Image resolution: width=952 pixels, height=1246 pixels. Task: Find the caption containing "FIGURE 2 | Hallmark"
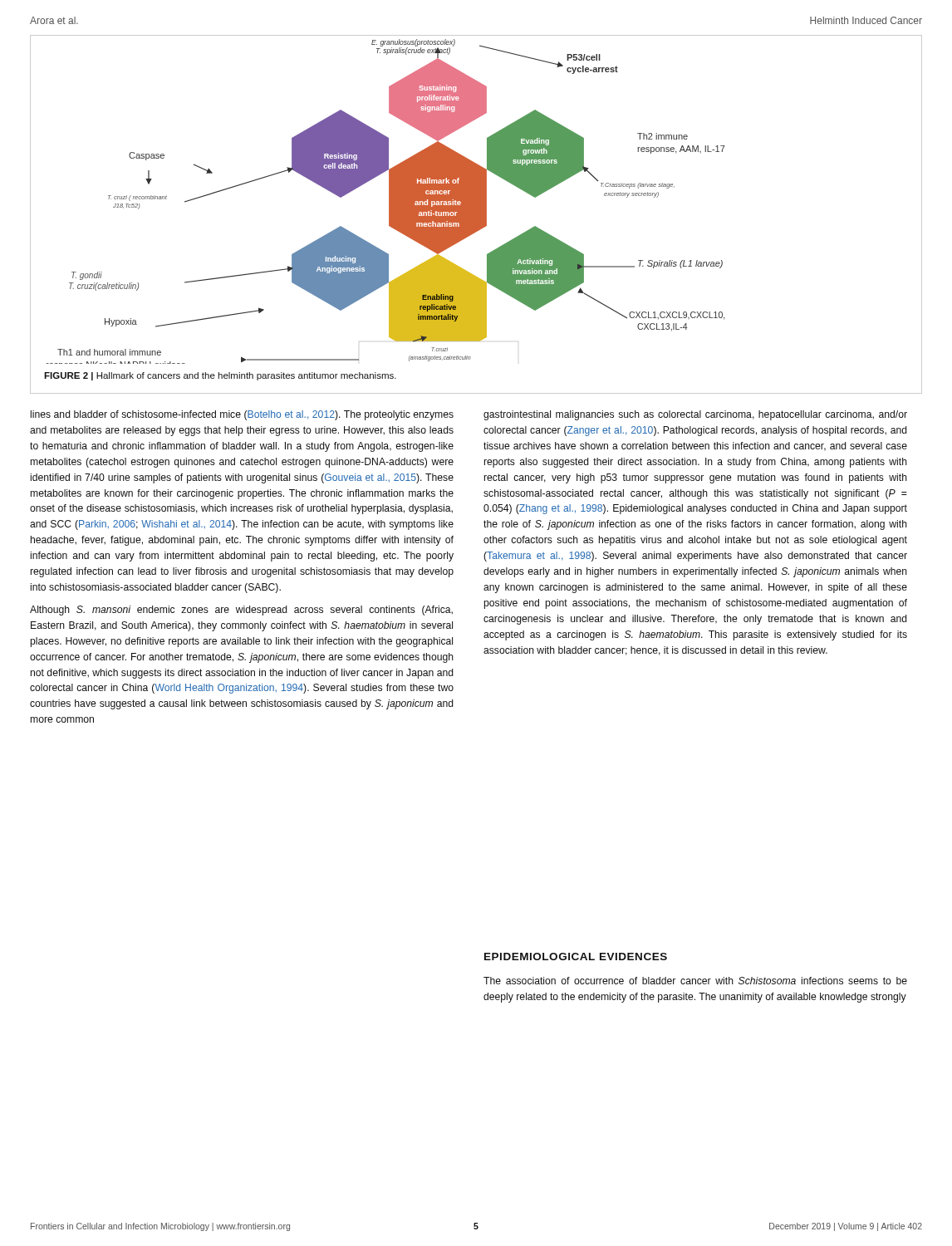[220, 375]
